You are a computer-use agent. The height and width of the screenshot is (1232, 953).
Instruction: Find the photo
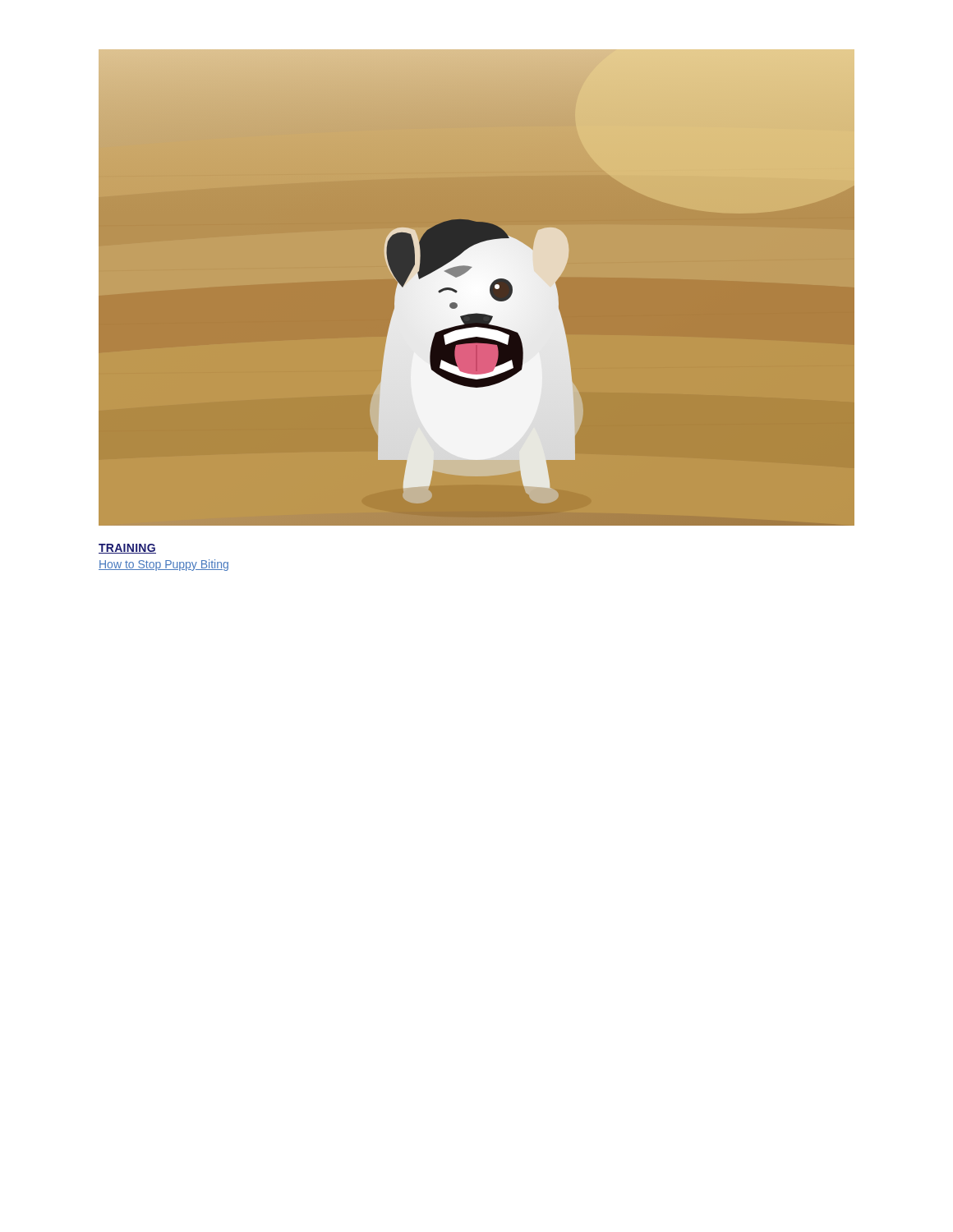476,287
